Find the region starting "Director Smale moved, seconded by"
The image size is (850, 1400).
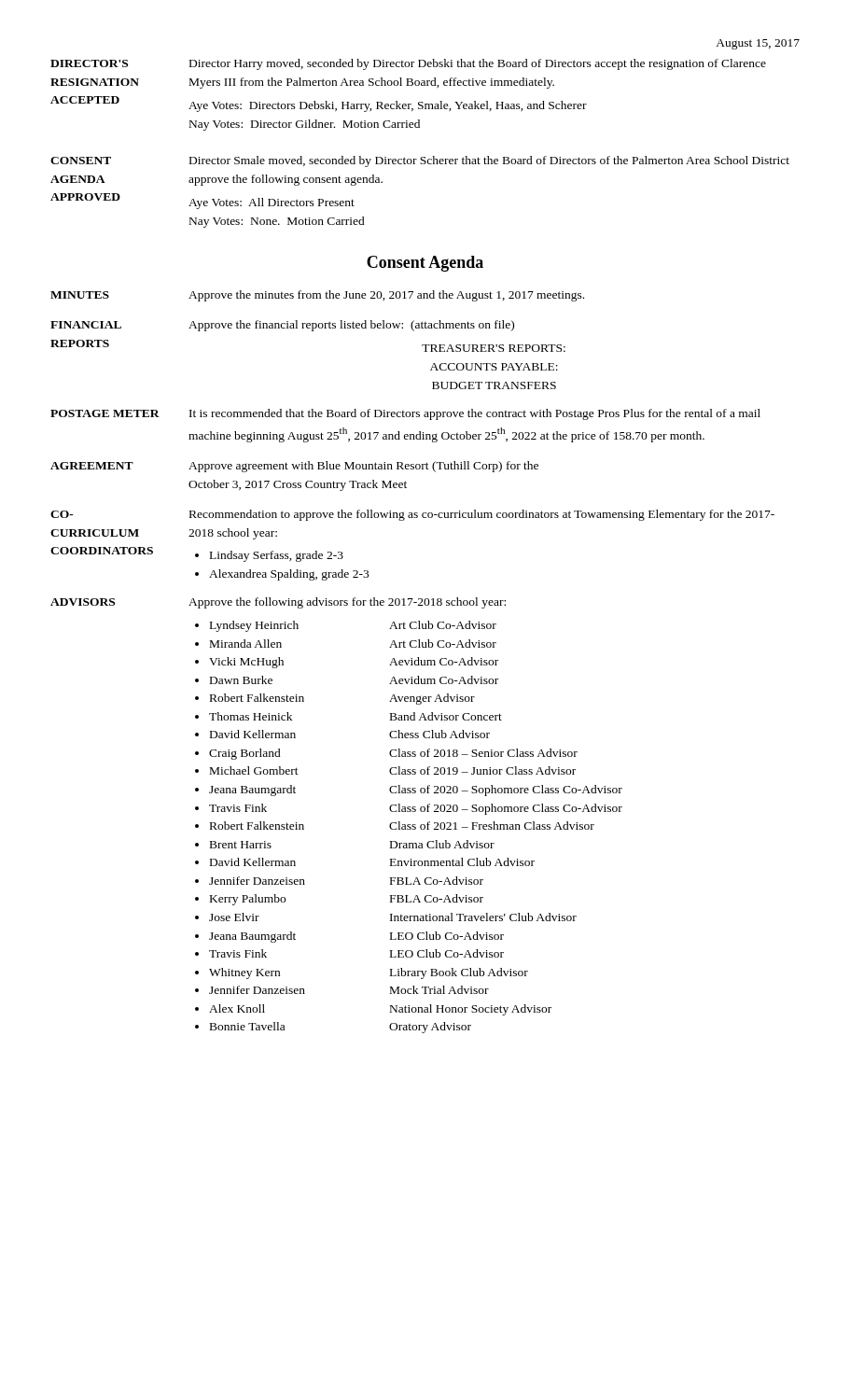[x=489, y=161]
